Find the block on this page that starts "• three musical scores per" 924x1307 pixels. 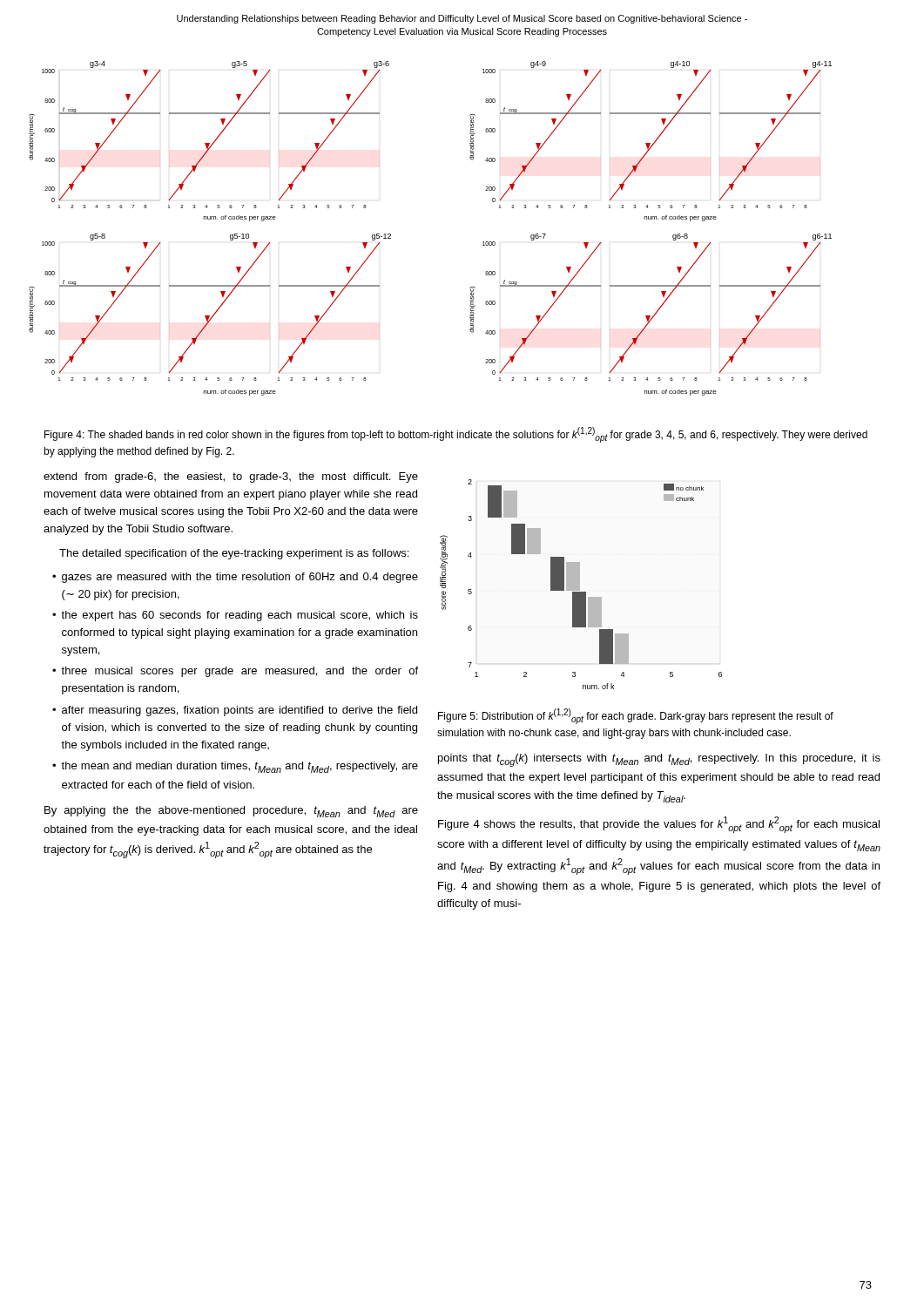(235, 680)
